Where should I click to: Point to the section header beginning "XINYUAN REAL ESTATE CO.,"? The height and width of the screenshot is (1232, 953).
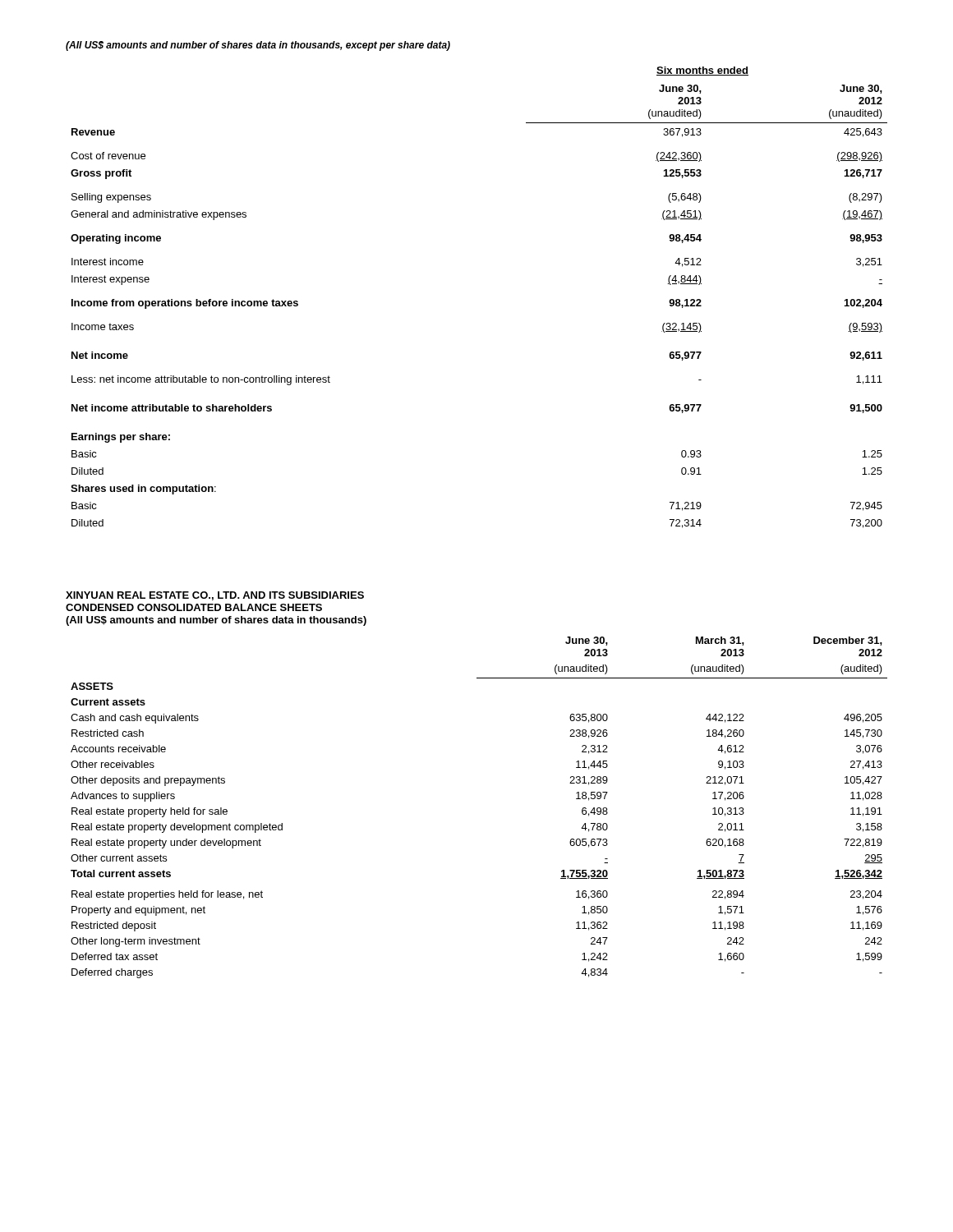(215, 596)
